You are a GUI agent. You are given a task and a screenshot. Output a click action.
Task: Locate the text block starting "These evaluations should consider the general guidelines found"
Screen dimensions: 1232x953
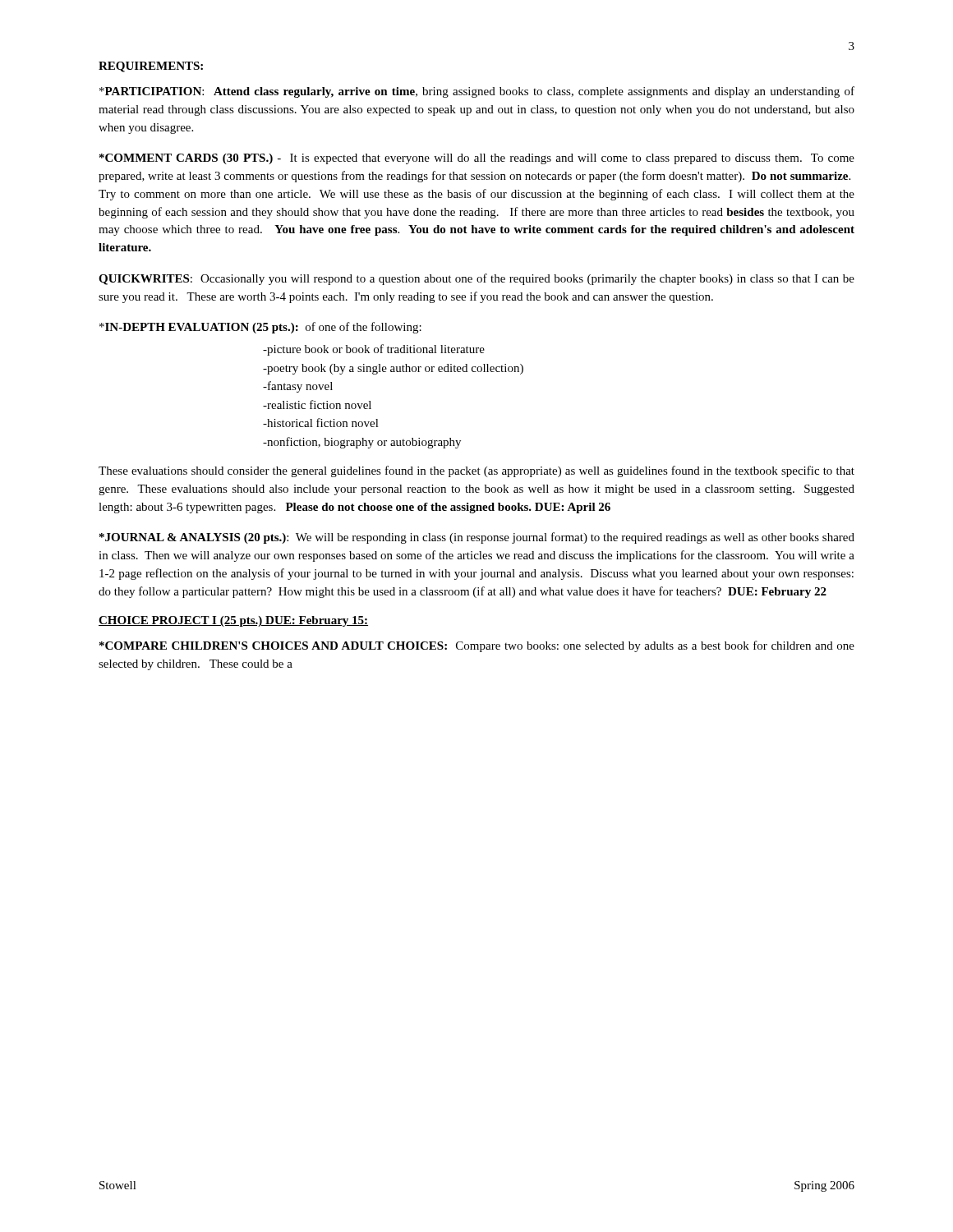pos(476,488)
